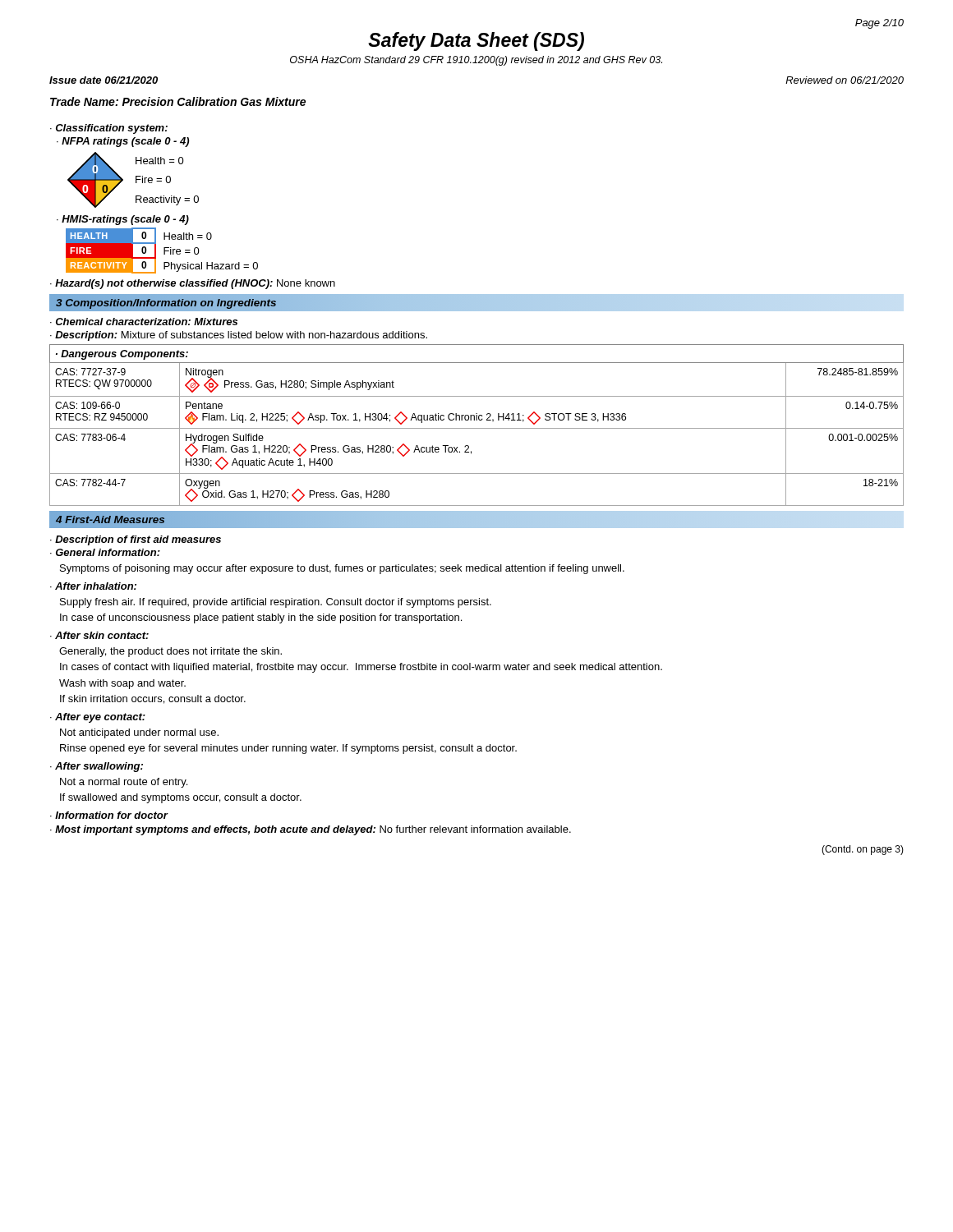Click the passage that begins "Supply fresh air. If required,"
Viewport: 953px width, 1232px height.
pyautogui.click(x=276, y=609)
